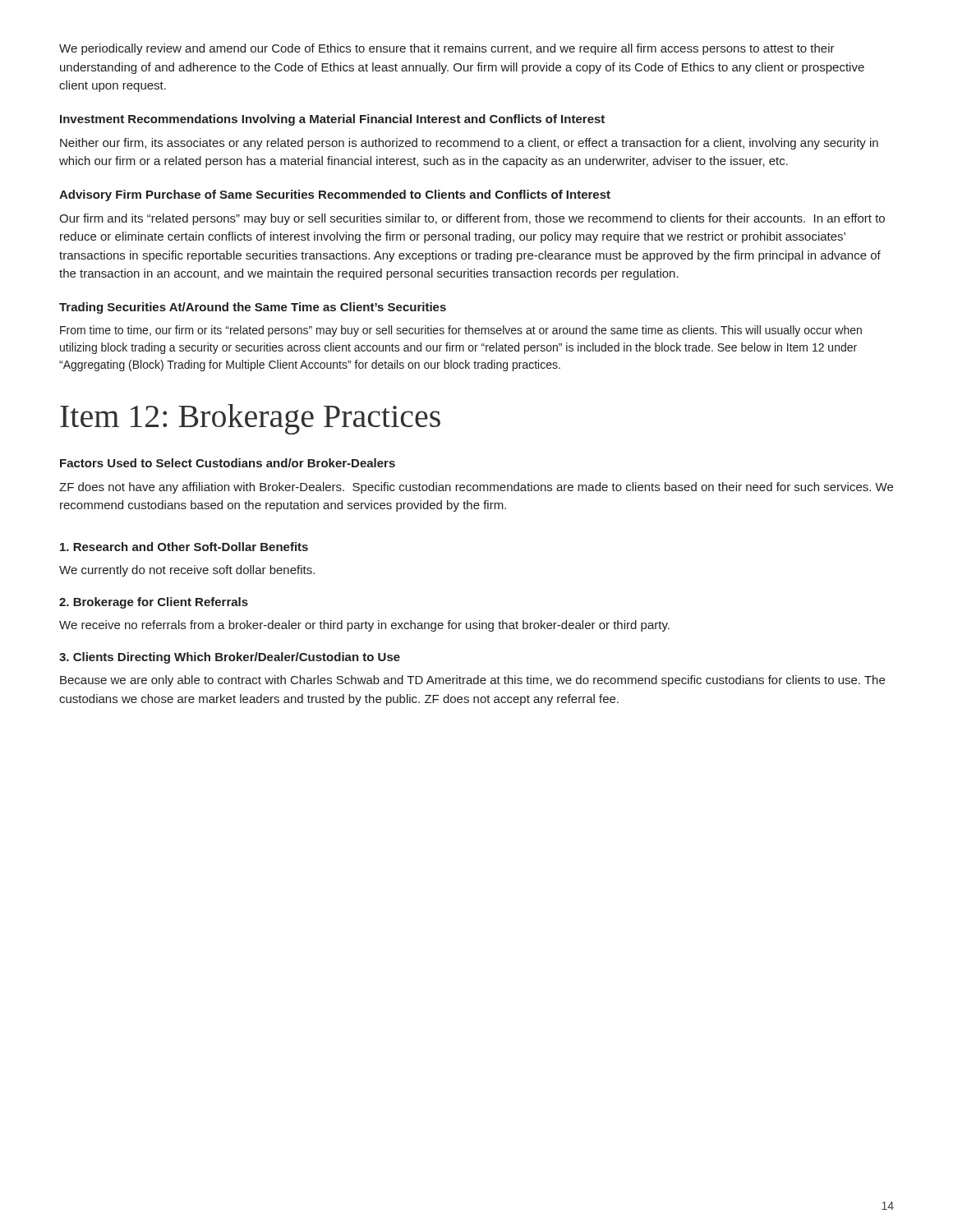Select the region starting "Advisory Firm Purchase of Same"
The image size is (953, 1232).
point(476,194)
